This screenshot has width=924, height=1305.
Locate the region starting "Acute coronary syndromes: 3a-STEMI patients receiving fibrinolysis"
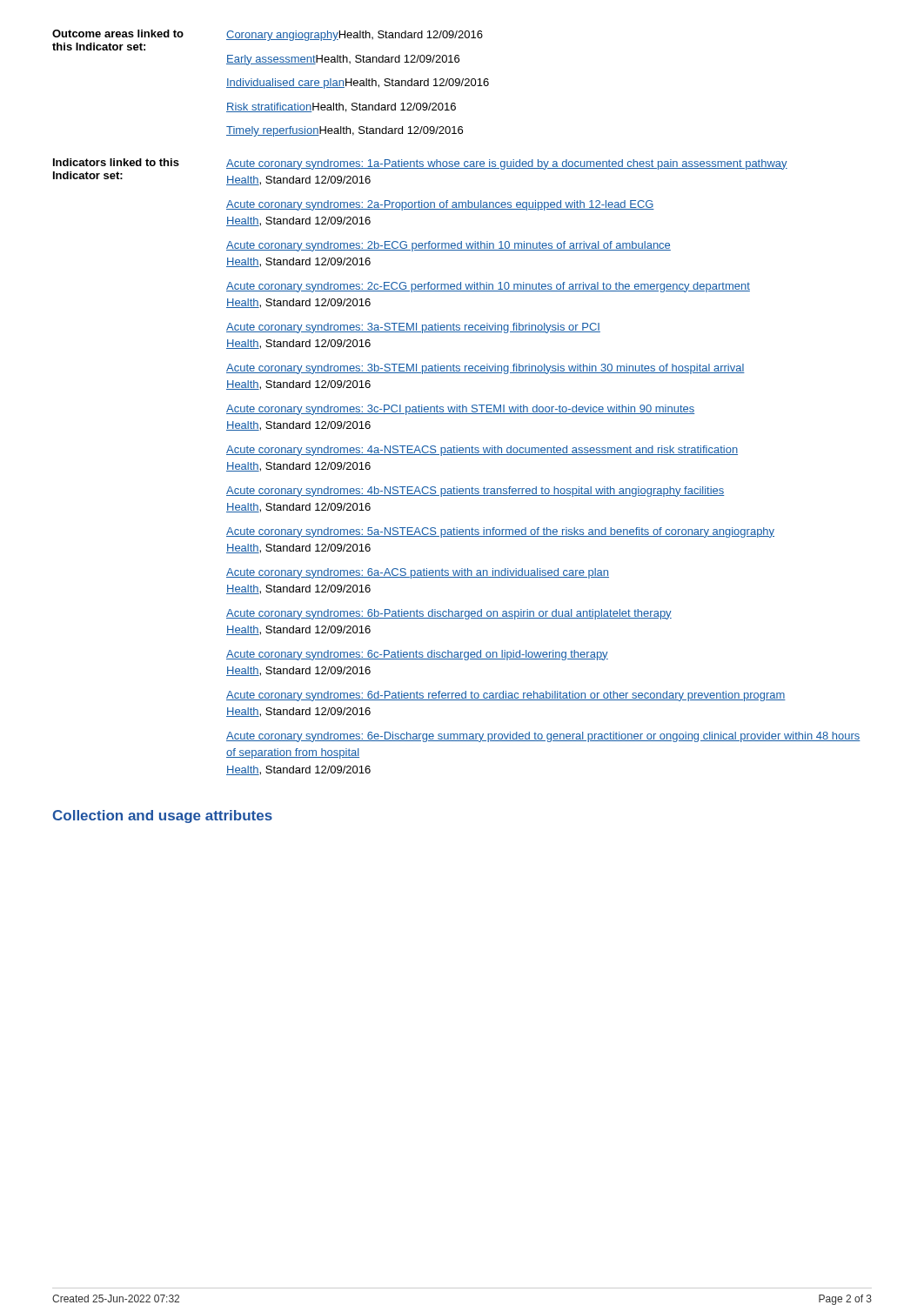coord(549,335)
